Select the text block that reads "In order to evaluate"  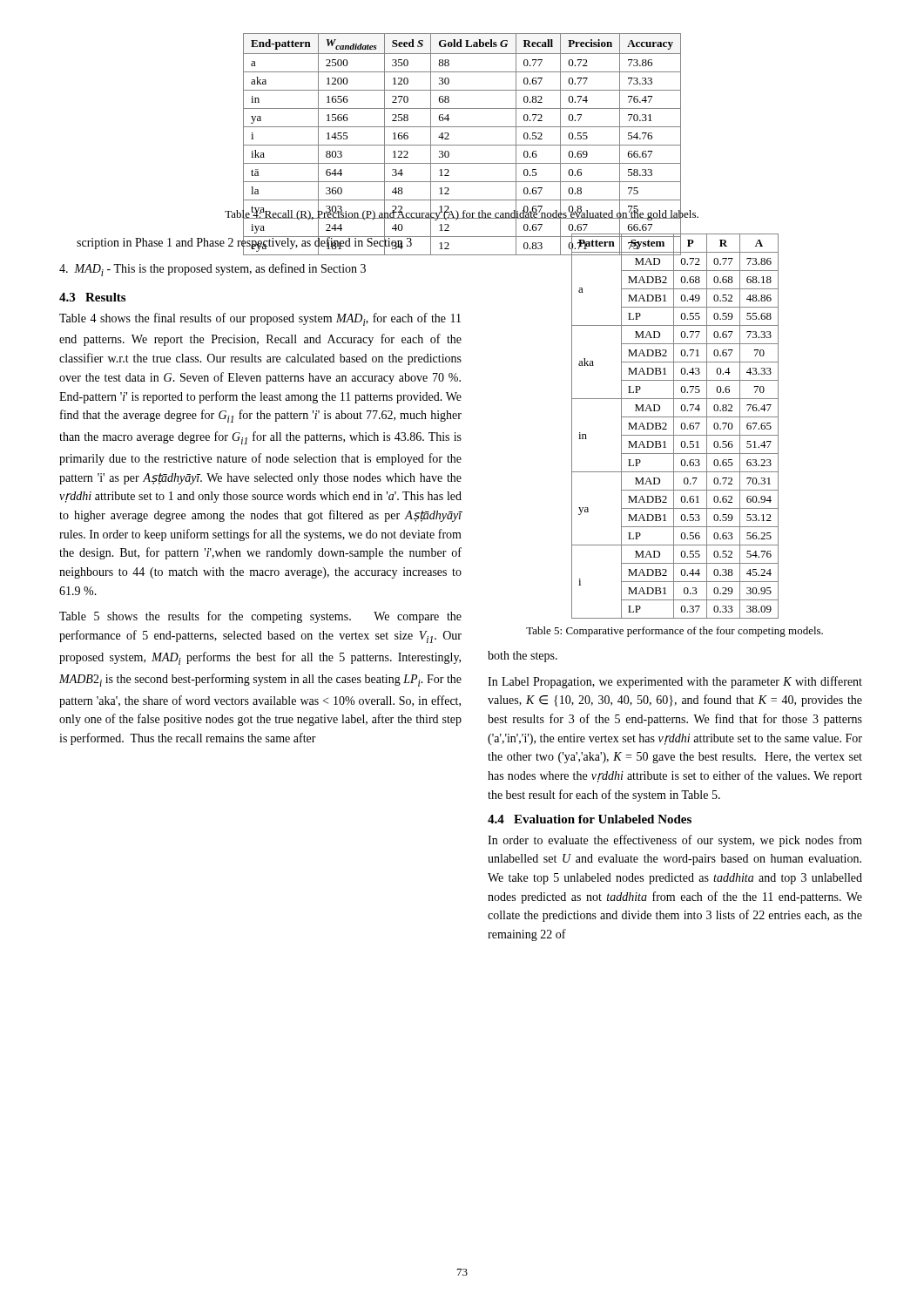tap(675, 887)
